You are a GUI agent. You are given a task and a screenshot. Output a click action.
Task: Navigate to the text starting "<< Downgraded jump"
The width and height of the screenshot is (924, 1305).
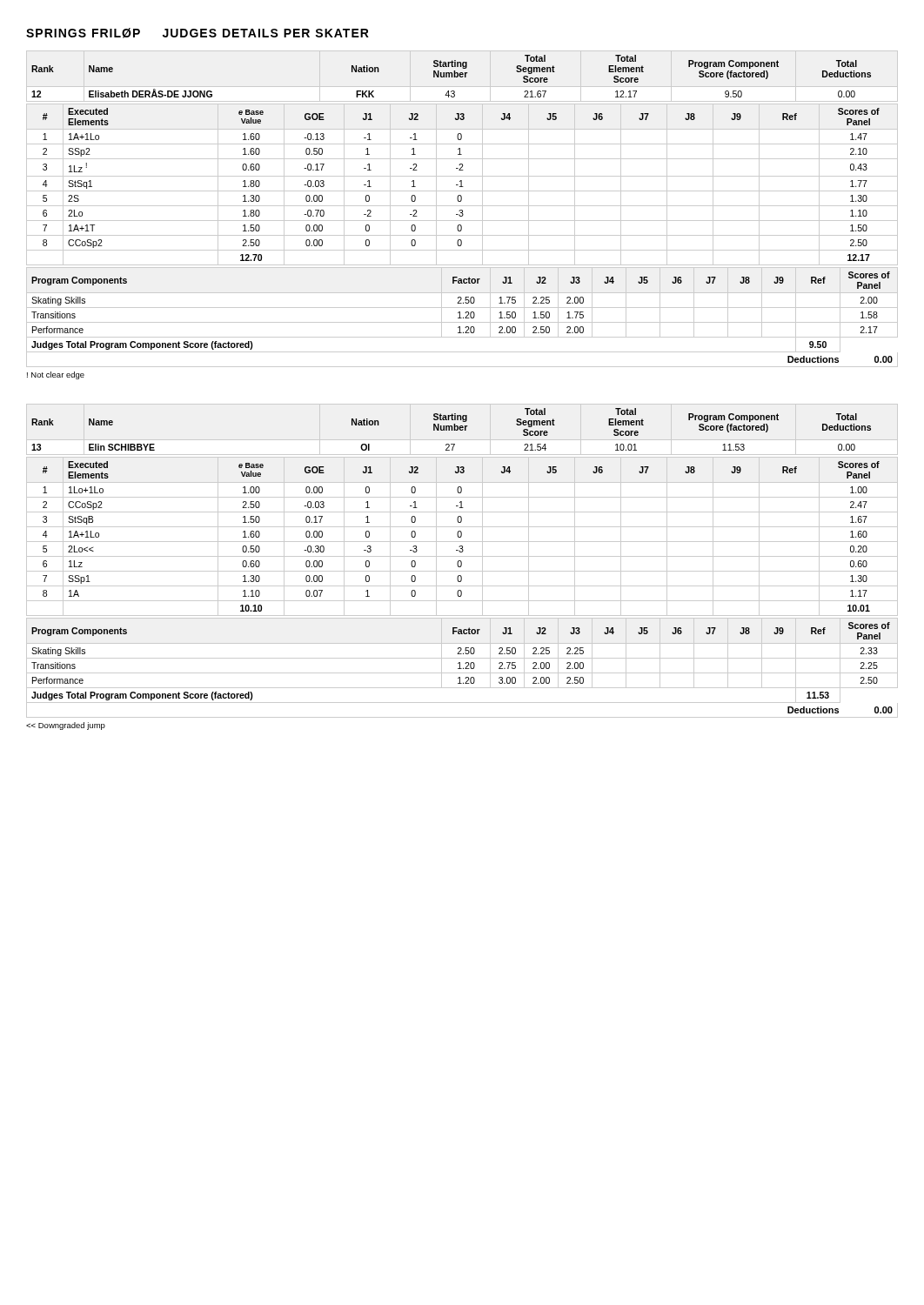pos(66,725)
